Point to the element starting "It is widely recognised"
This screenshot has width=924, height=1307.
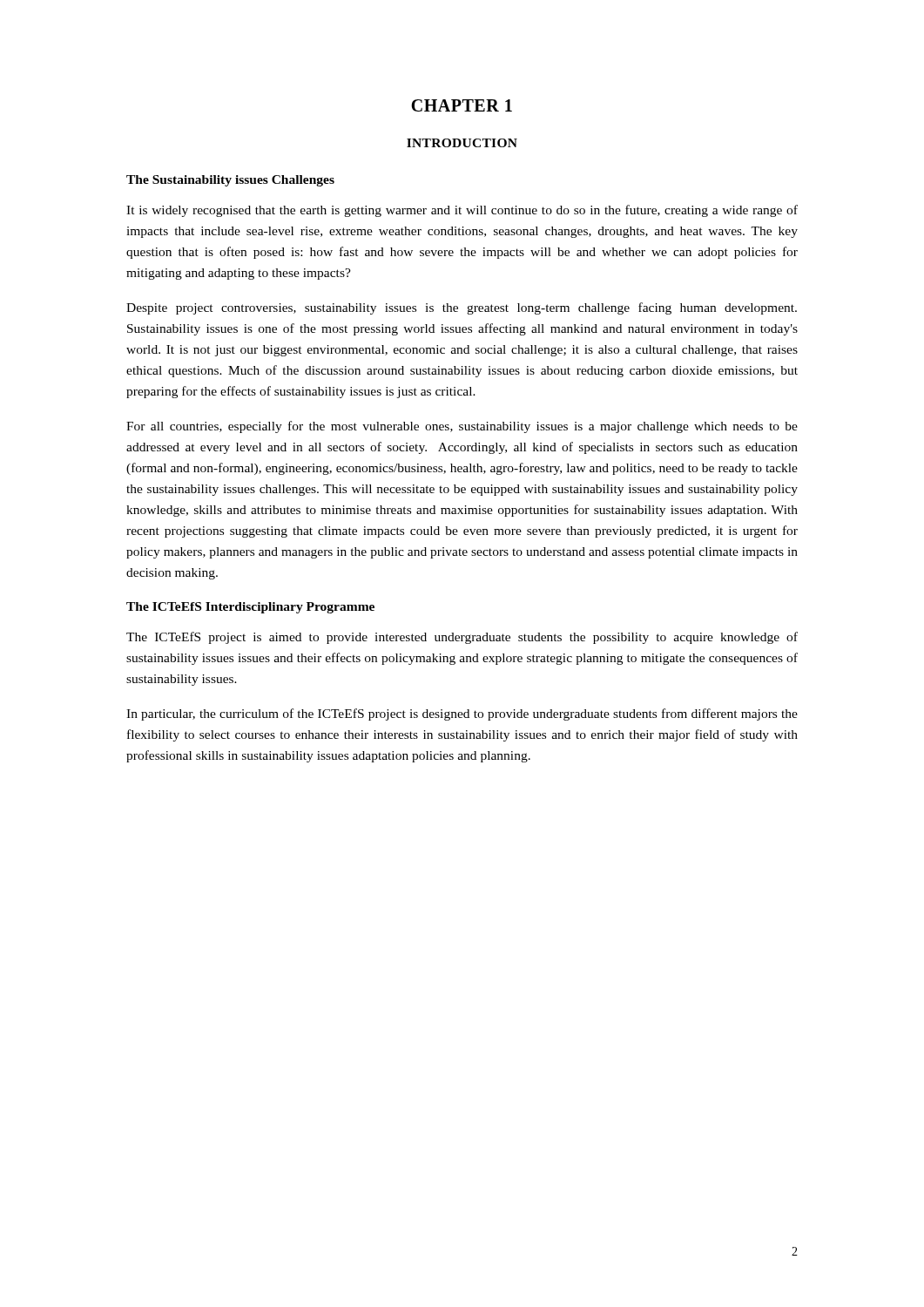pyautogui.click(x=462, y=241)
